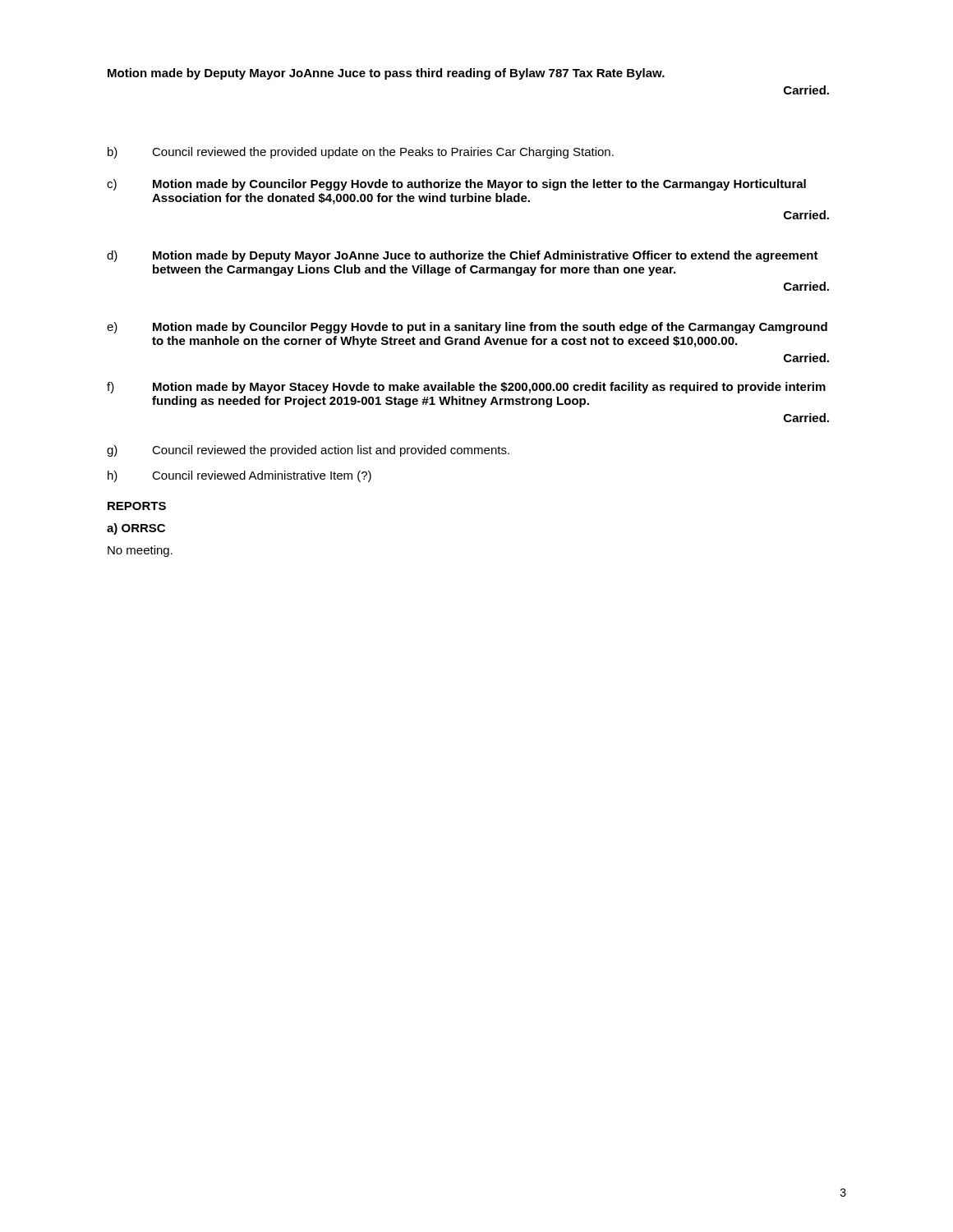Locate the region starting "c) Motion made by Councilor Peggy Hovde"
The width and height of the screenshot is (953, 1232).
[468, 191]
